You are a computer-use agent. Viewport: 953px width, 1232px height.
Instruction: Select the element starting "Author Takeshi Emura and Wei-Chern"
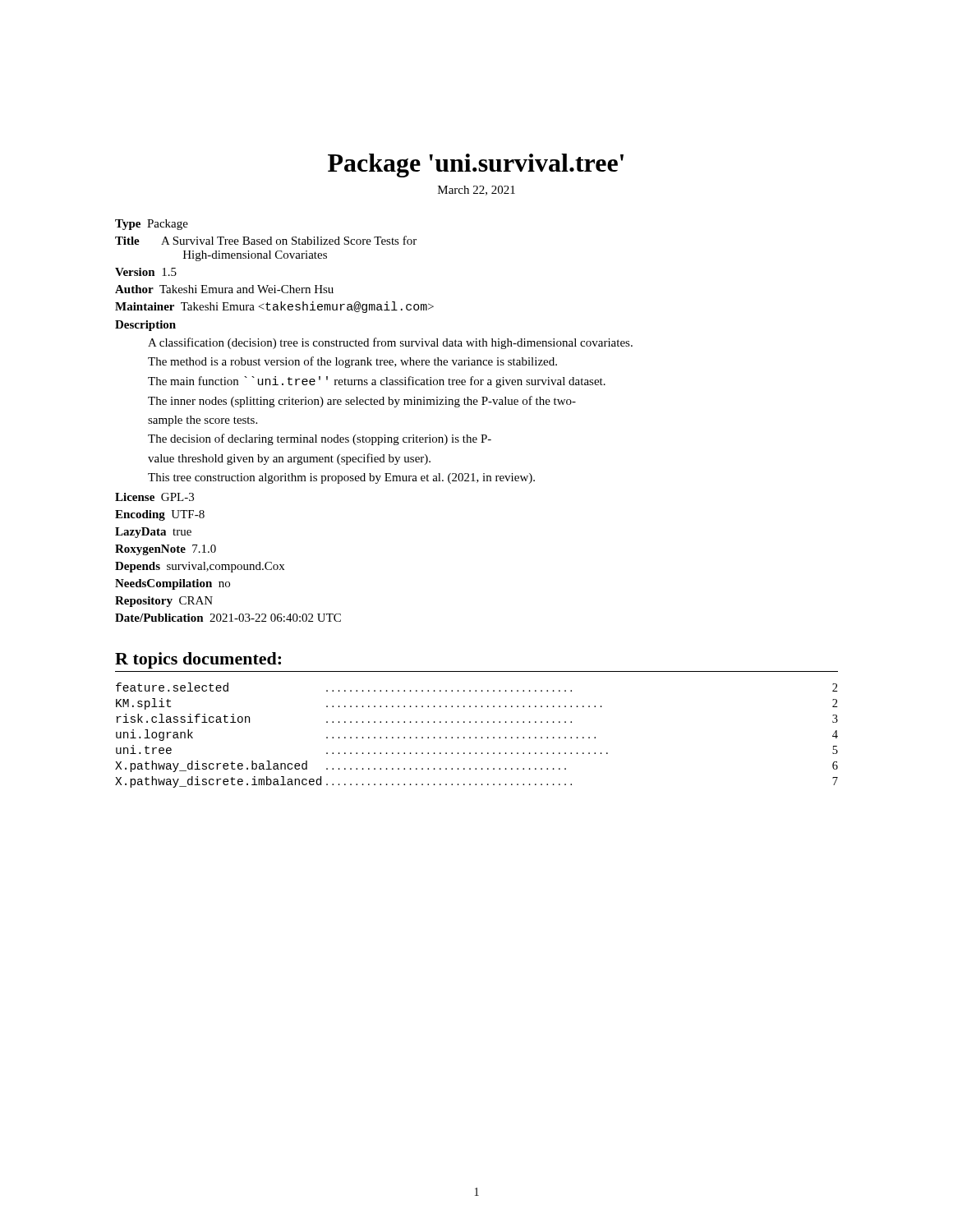pos(224,289)
